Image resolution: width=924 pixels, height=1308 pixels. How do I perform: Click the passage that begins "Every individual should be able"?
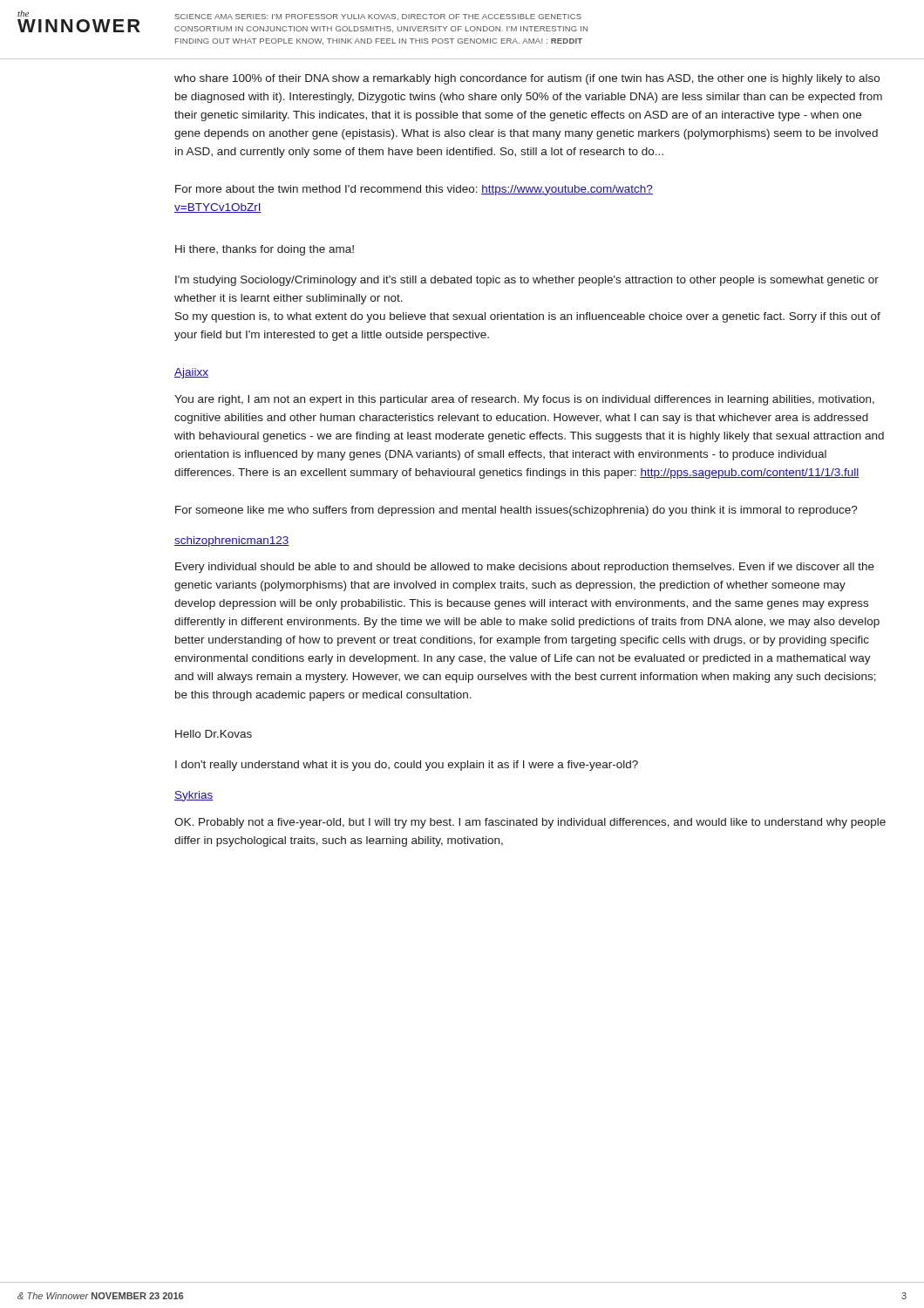pos(527,631)
